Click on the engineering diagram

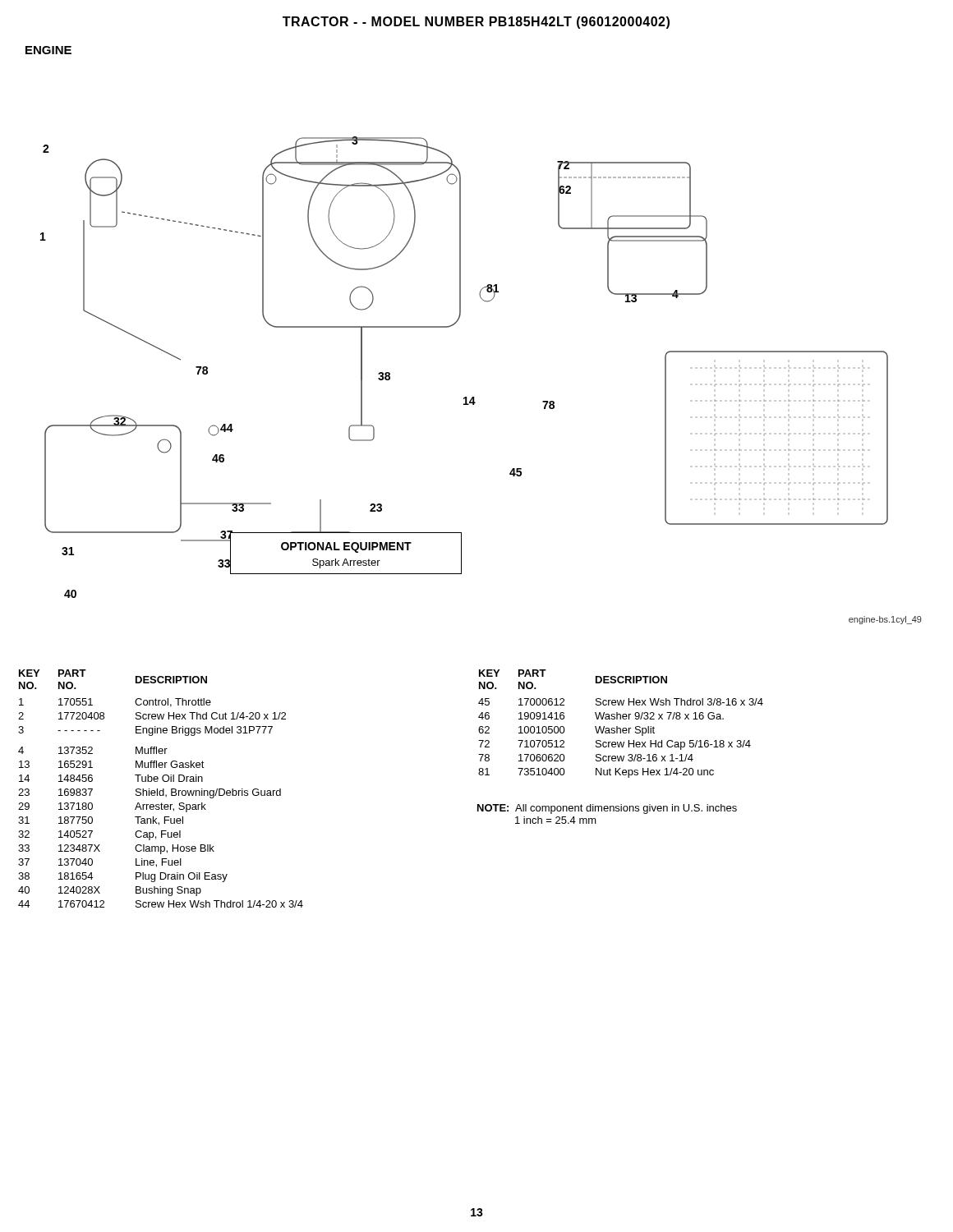click(476, 343)
